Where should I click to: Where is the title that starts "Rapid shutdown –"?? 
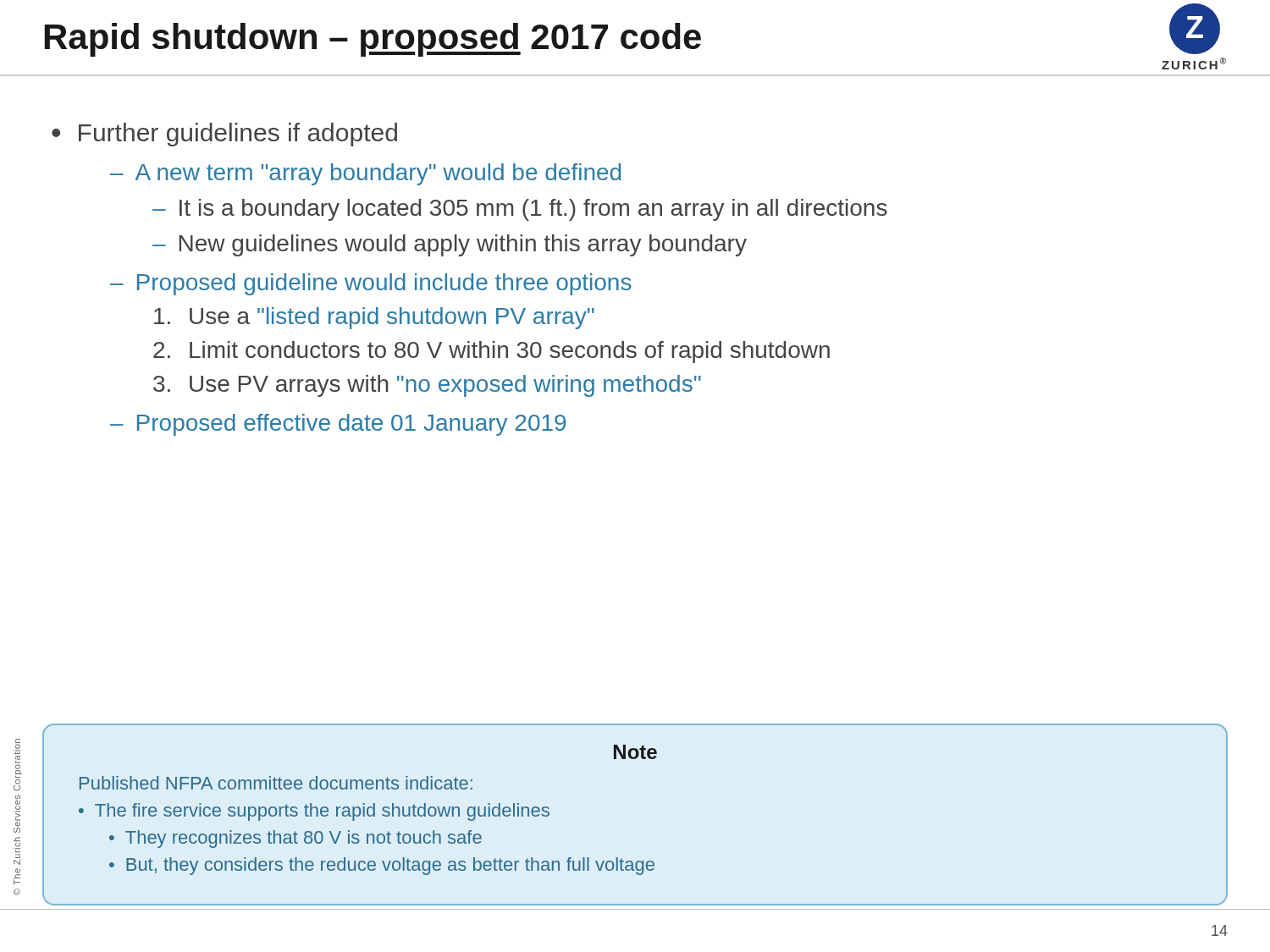[372, 37]
